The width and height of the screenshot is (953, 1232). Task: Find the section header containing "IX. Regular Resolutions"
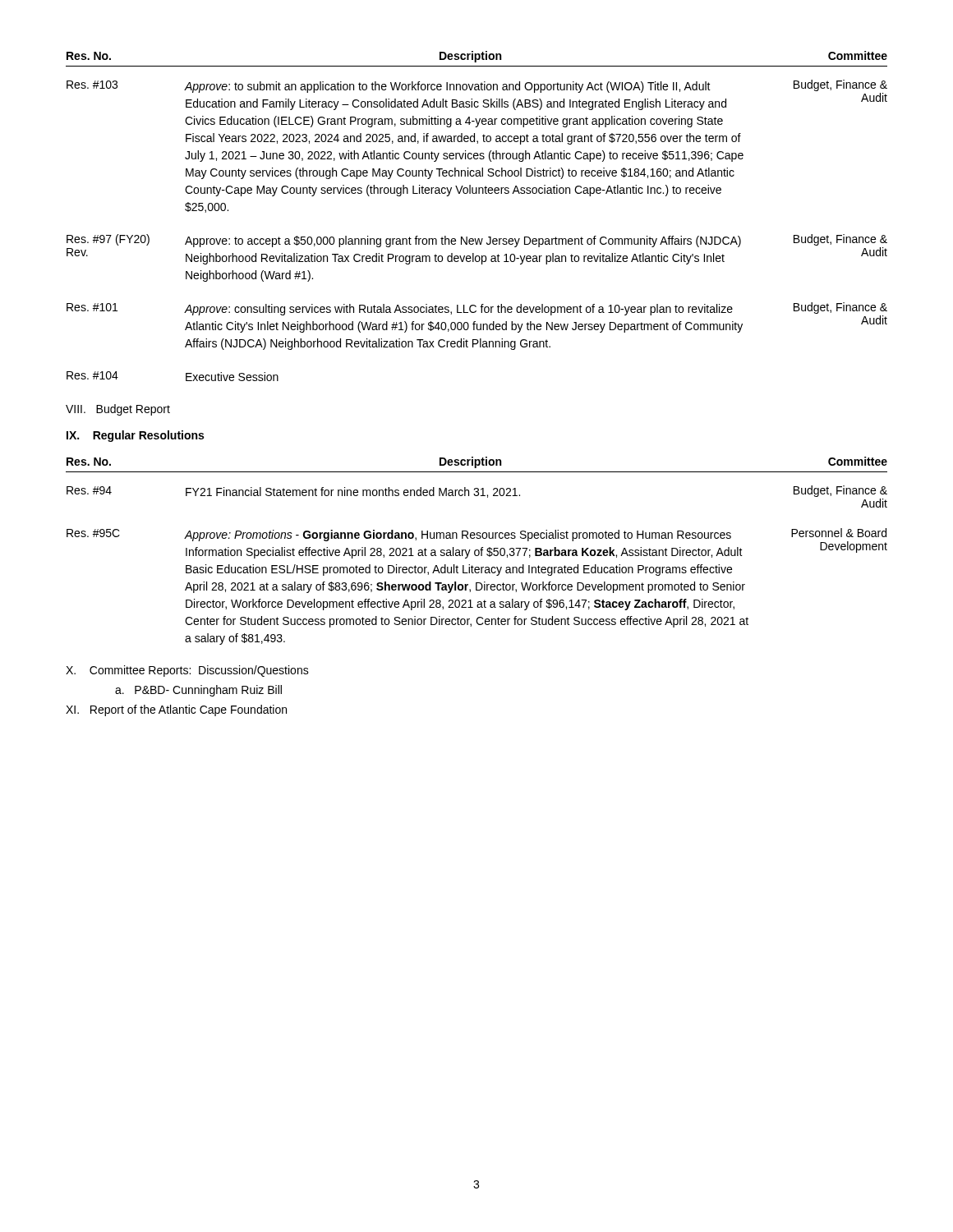135,435
